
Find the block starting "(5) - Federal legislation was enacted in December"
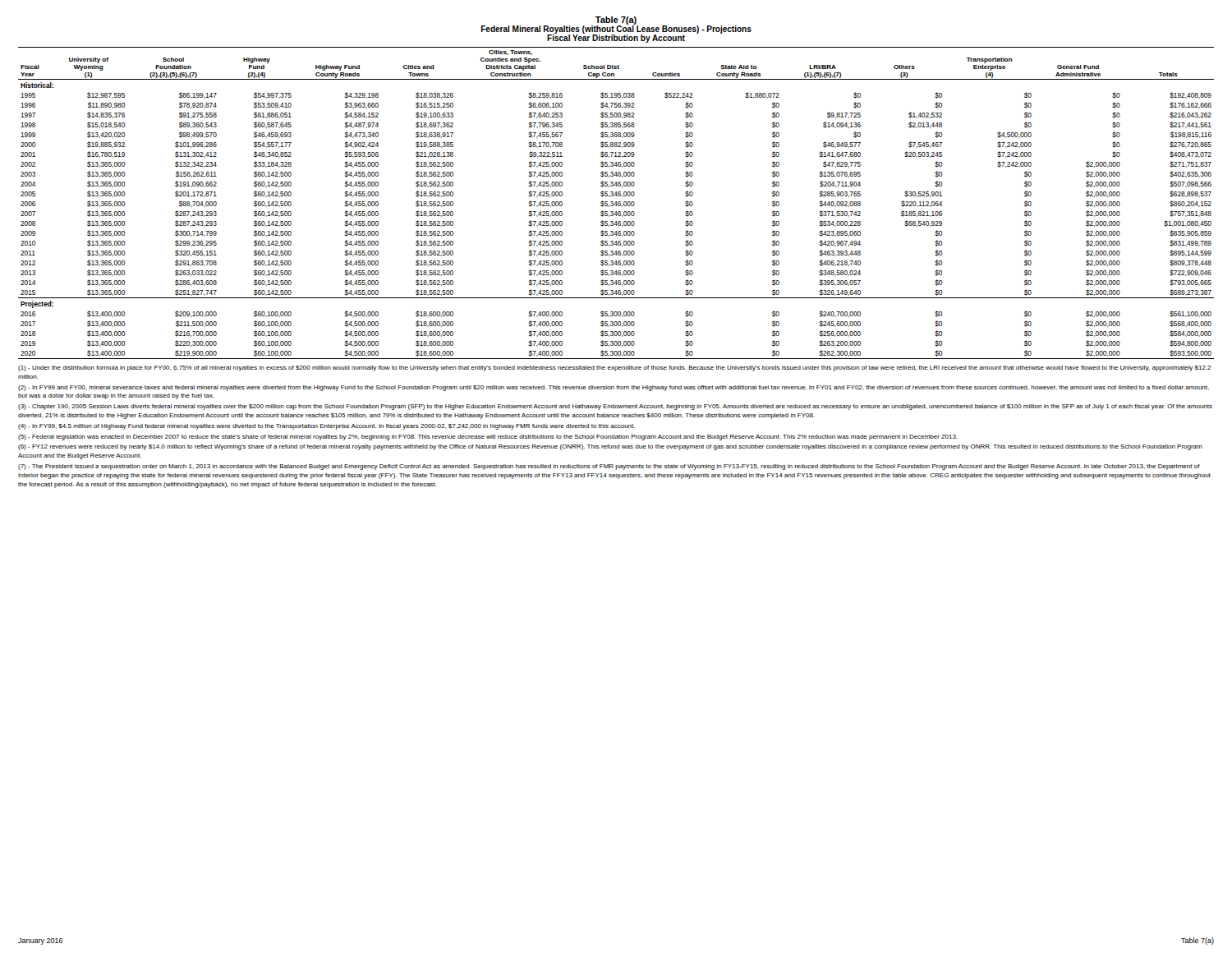[x=616, y=437]
